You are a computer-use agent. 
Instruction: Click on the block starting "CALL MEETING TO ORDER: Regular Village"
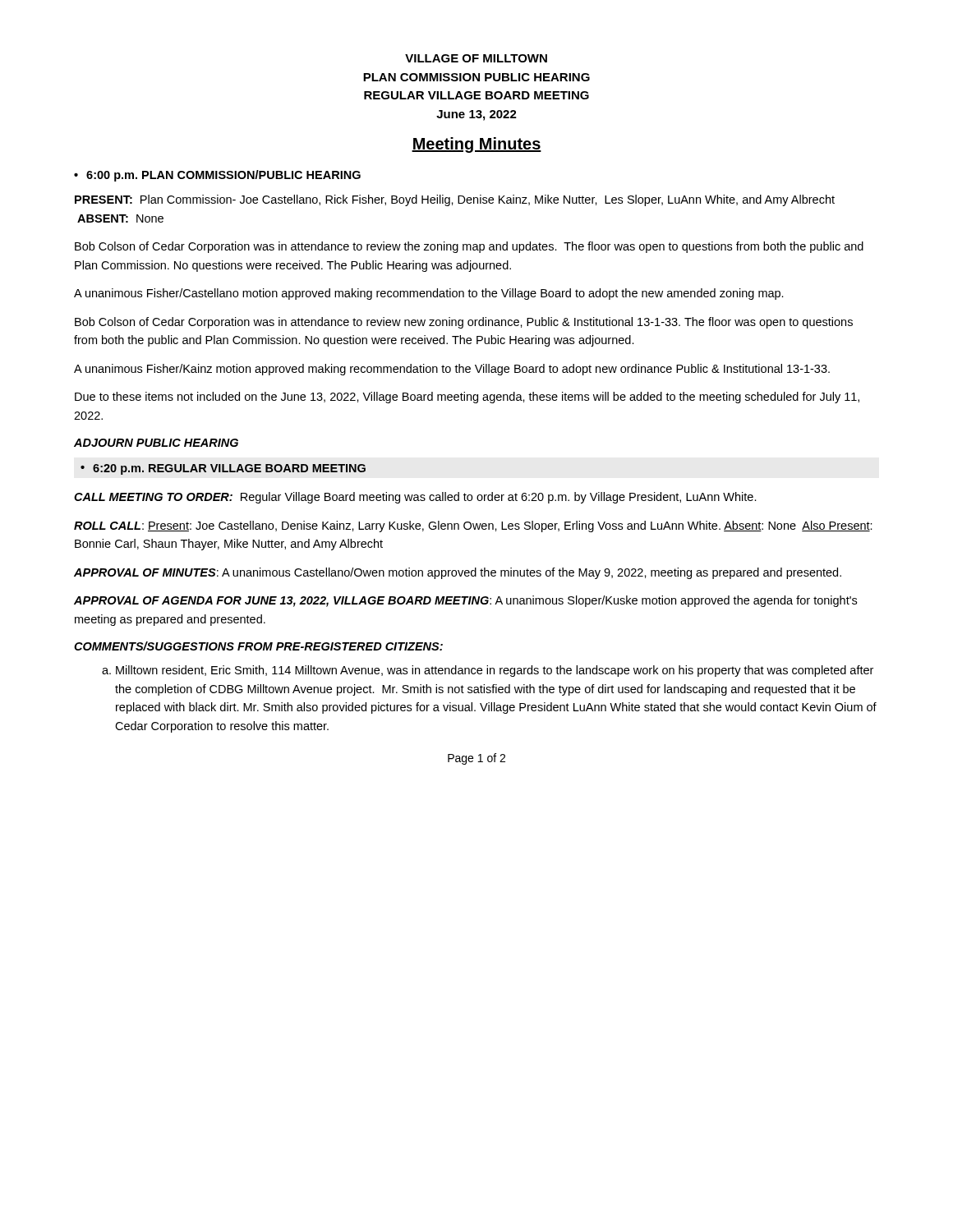coord(415,497)
